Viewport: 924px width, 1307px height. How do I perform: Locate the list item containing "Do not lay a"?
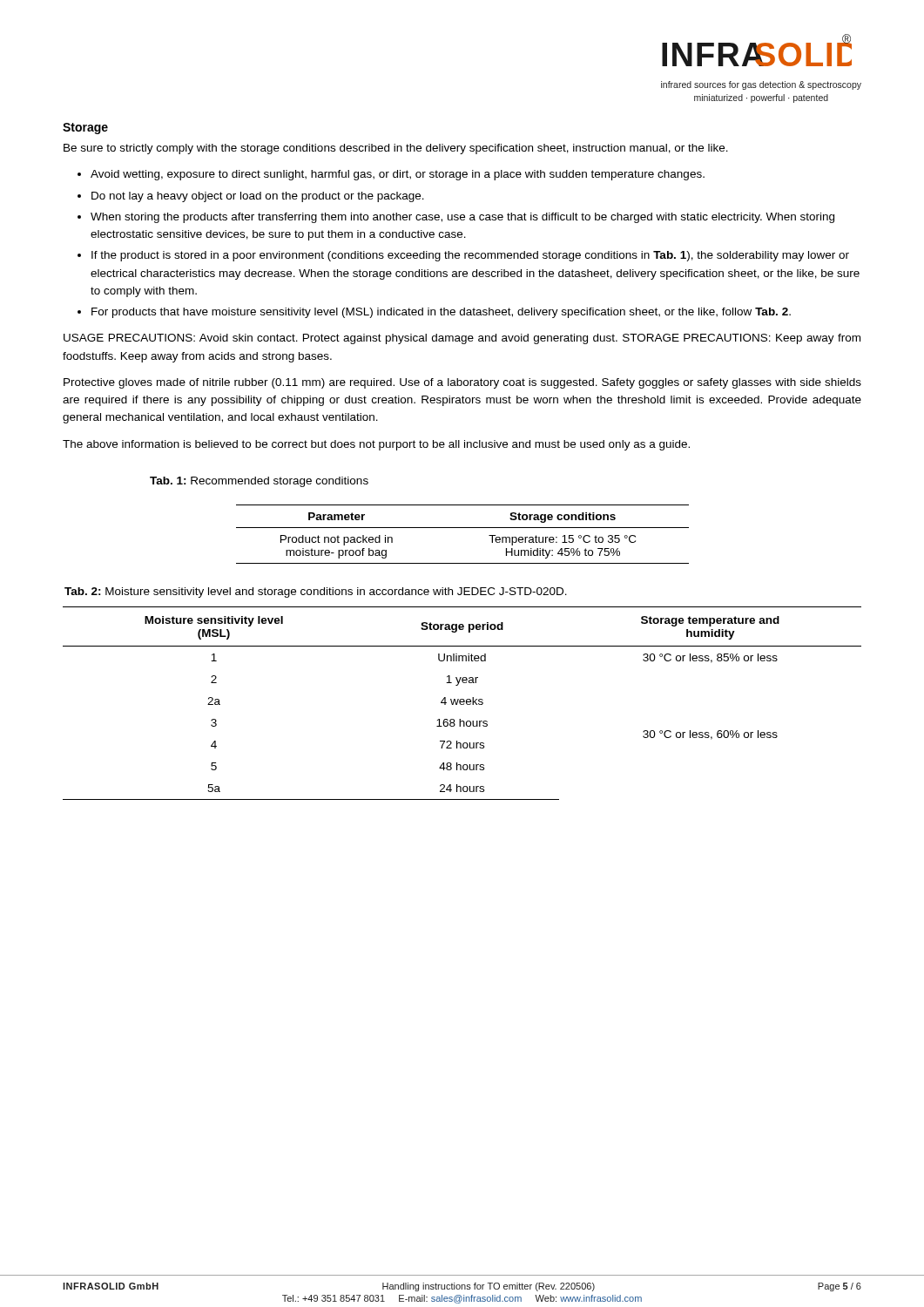point(258,195)
